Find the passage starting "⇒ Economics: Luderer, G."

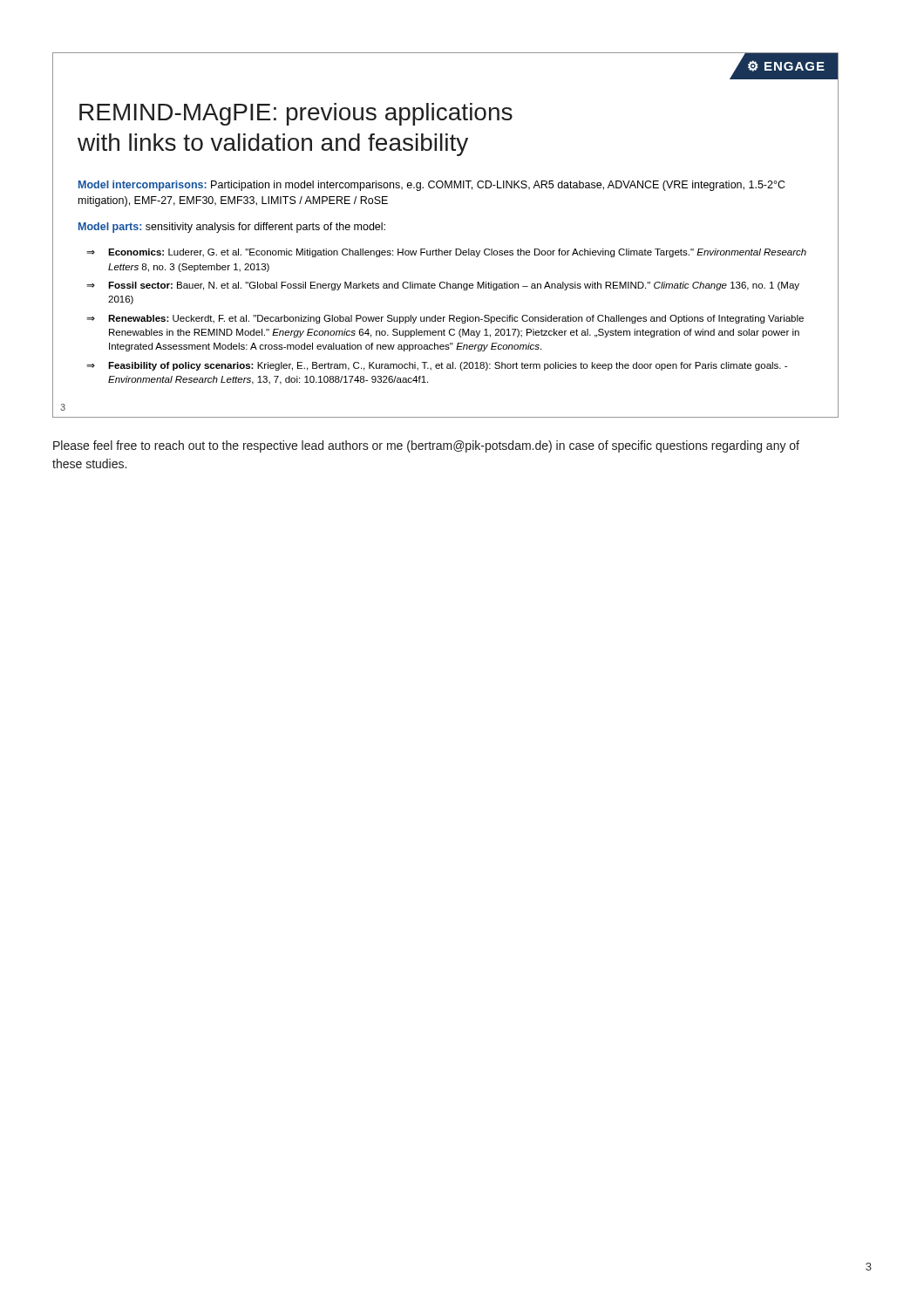[450, 260]
